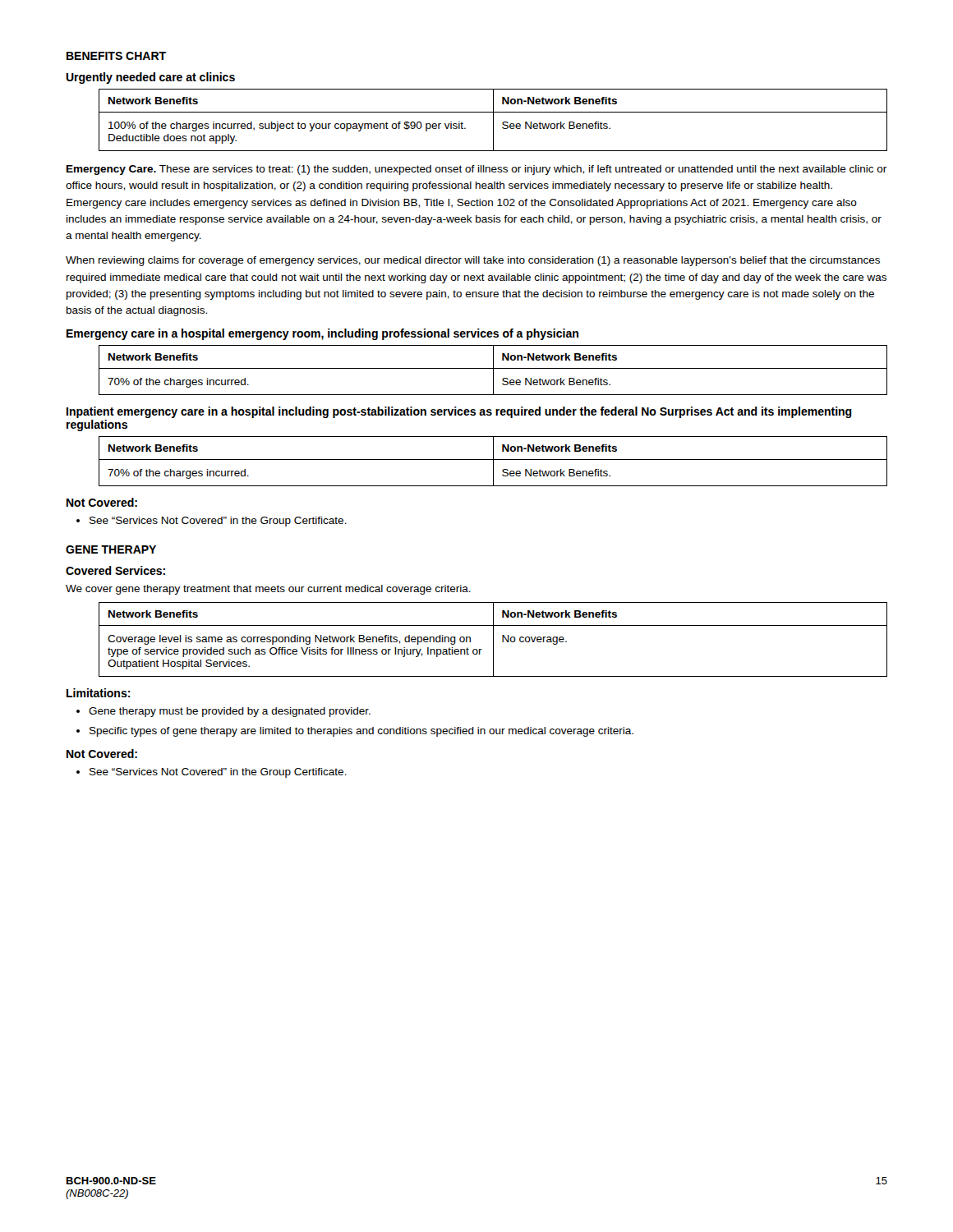Point to the text starting "BENEFITS CHART"

[x=116, y=56]
